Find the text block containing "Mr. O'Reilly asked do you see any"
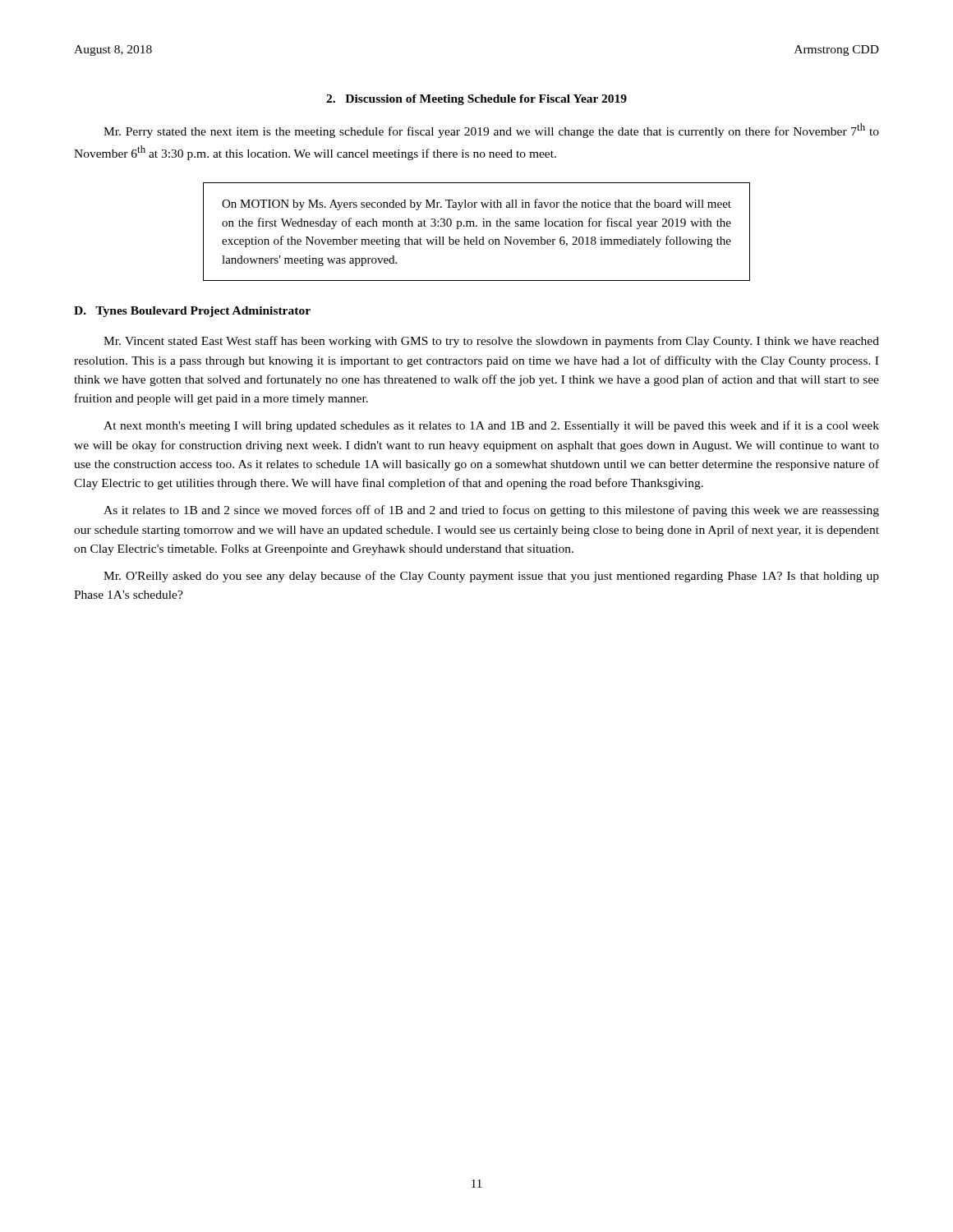The height and width of the screenshot is (1232, 953). tap(476, 585)
